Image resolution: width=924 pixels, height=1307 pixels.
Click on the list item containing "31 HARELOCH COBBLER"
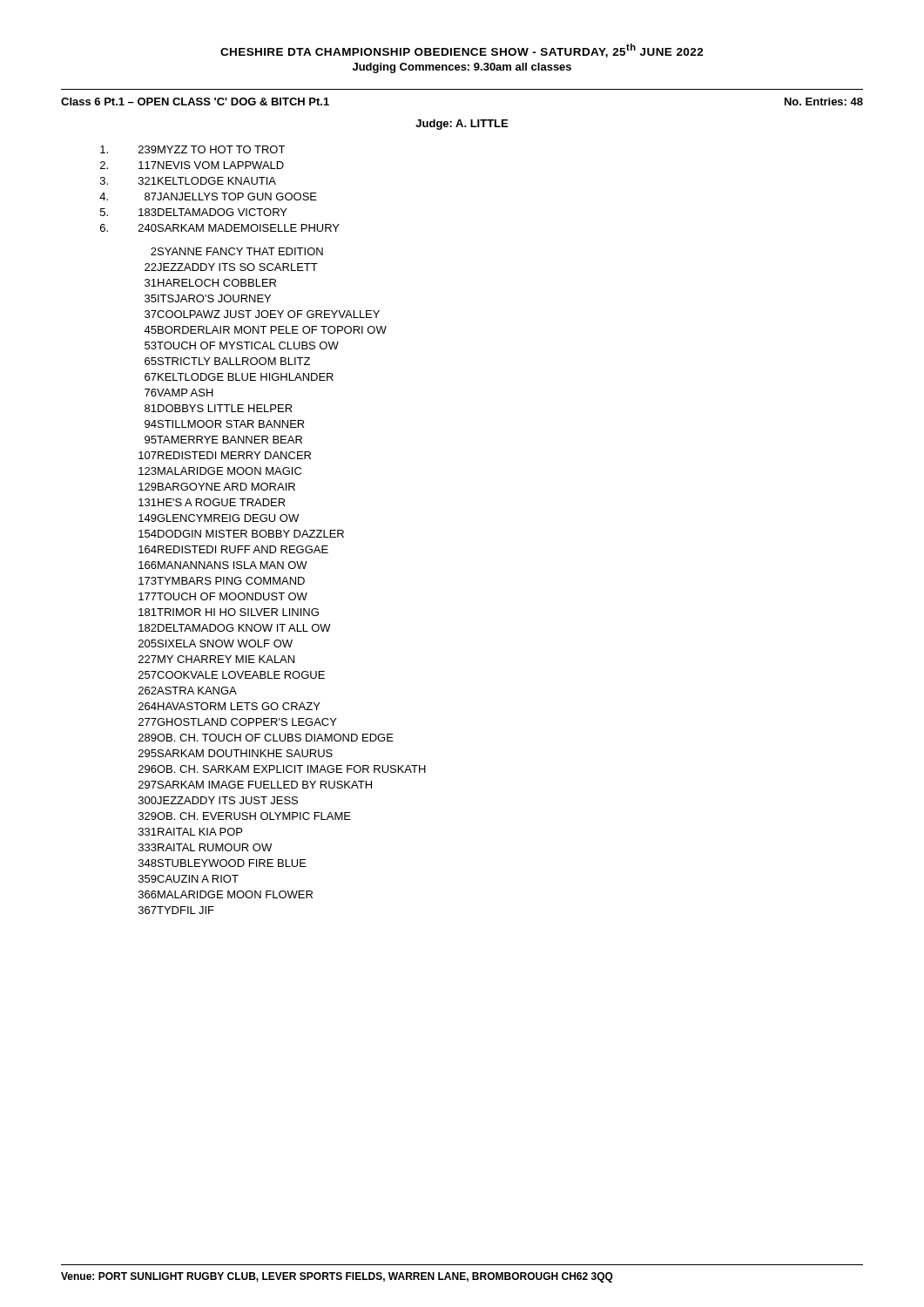[x=210, y=283]
